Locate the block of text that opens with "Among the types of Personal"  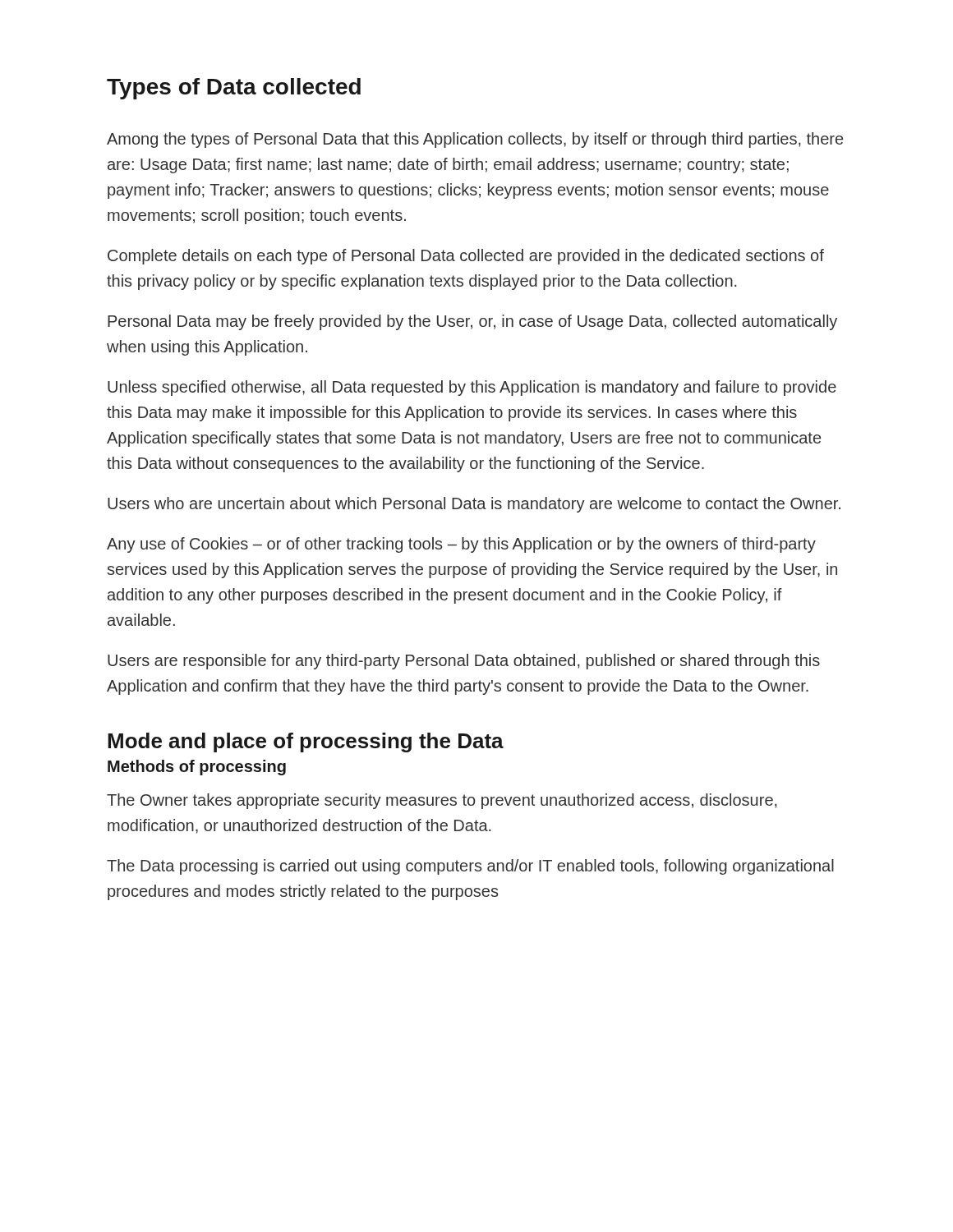475,177
